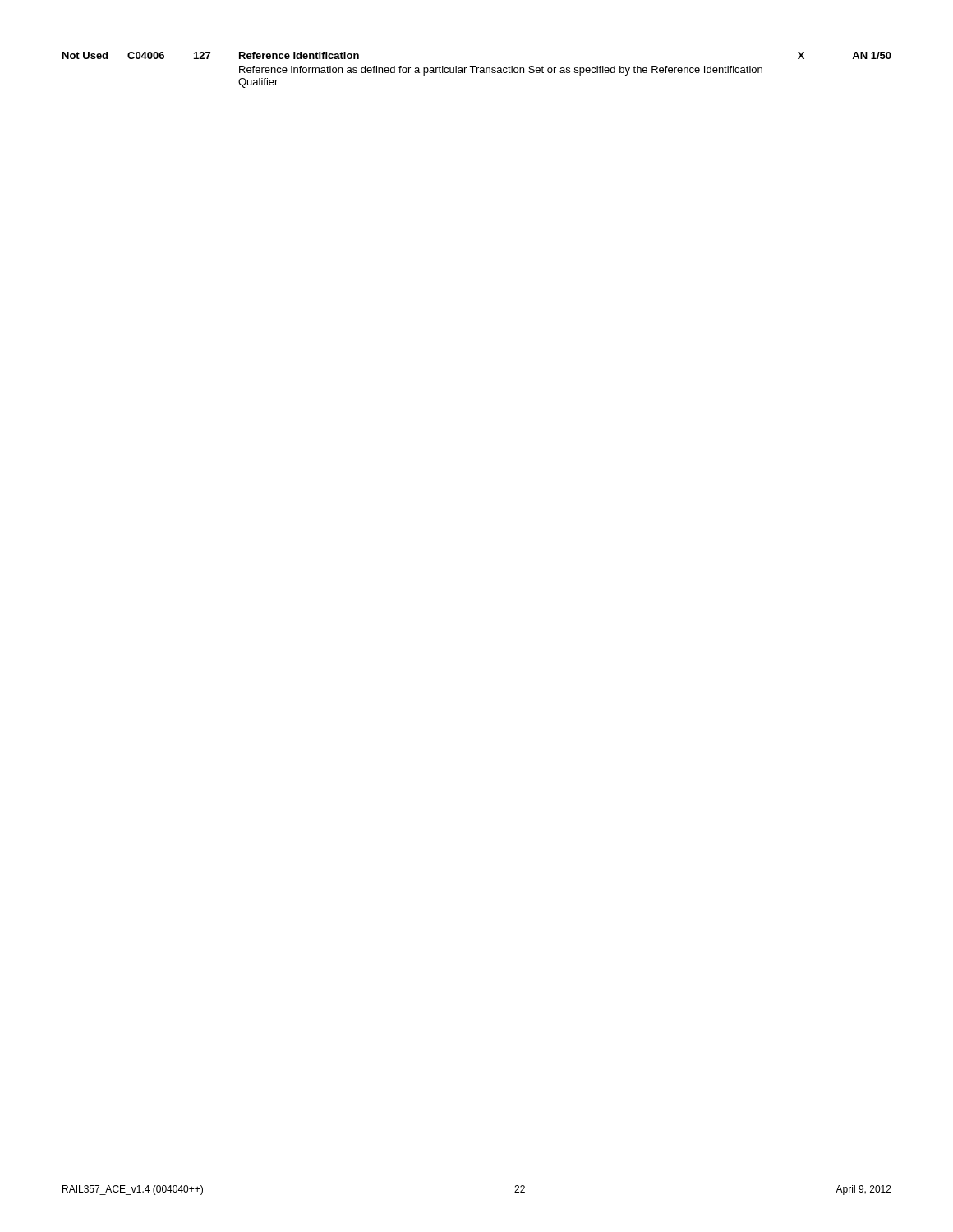Select the table that reads "Not Used C04006 127"
The width and height of the screenshot is (953, 1232).
[x=476, y=69]
